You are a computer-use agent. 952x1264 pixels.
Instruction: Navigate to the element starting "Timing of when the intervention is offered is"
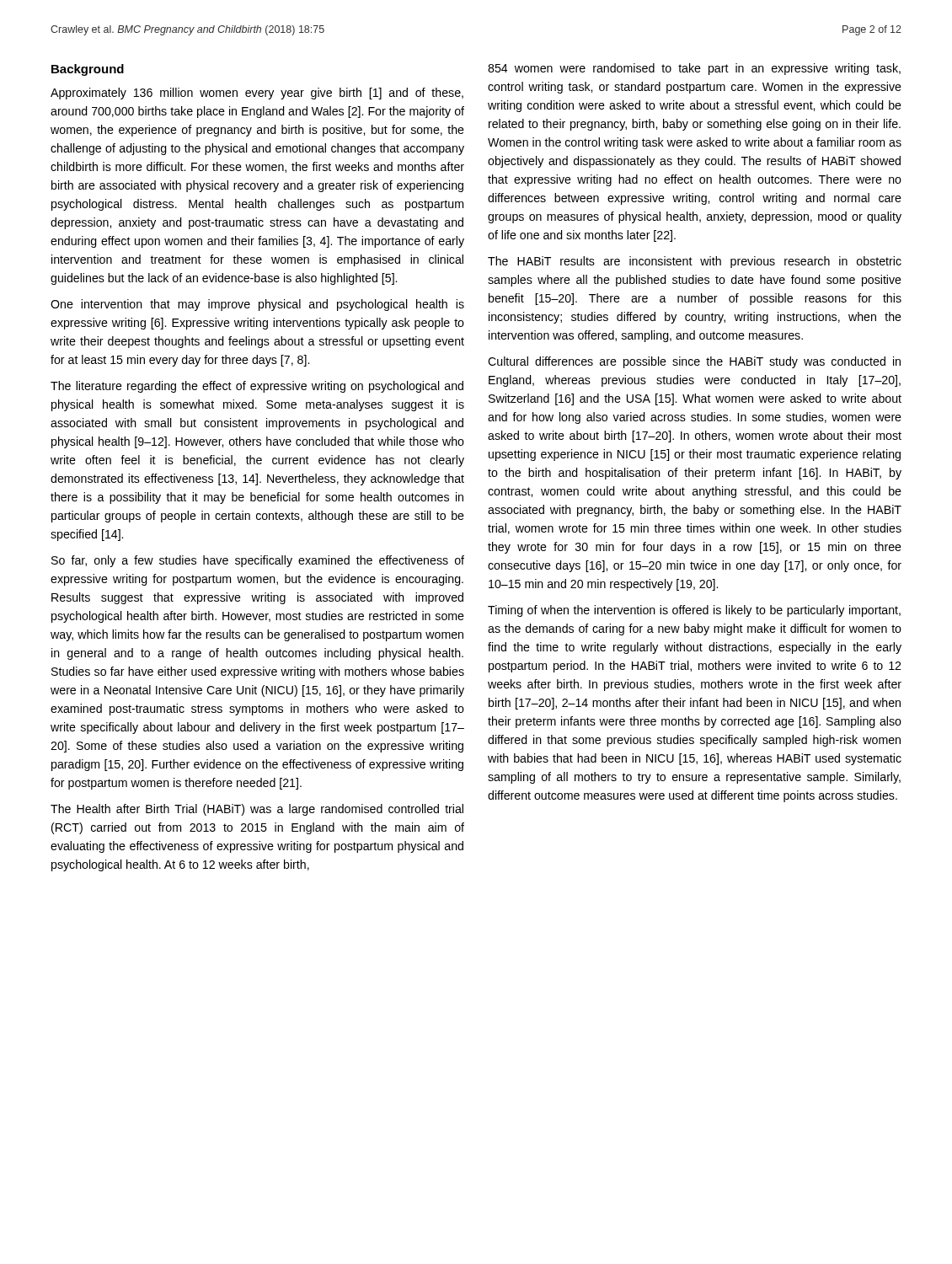[x=695, y=703]
